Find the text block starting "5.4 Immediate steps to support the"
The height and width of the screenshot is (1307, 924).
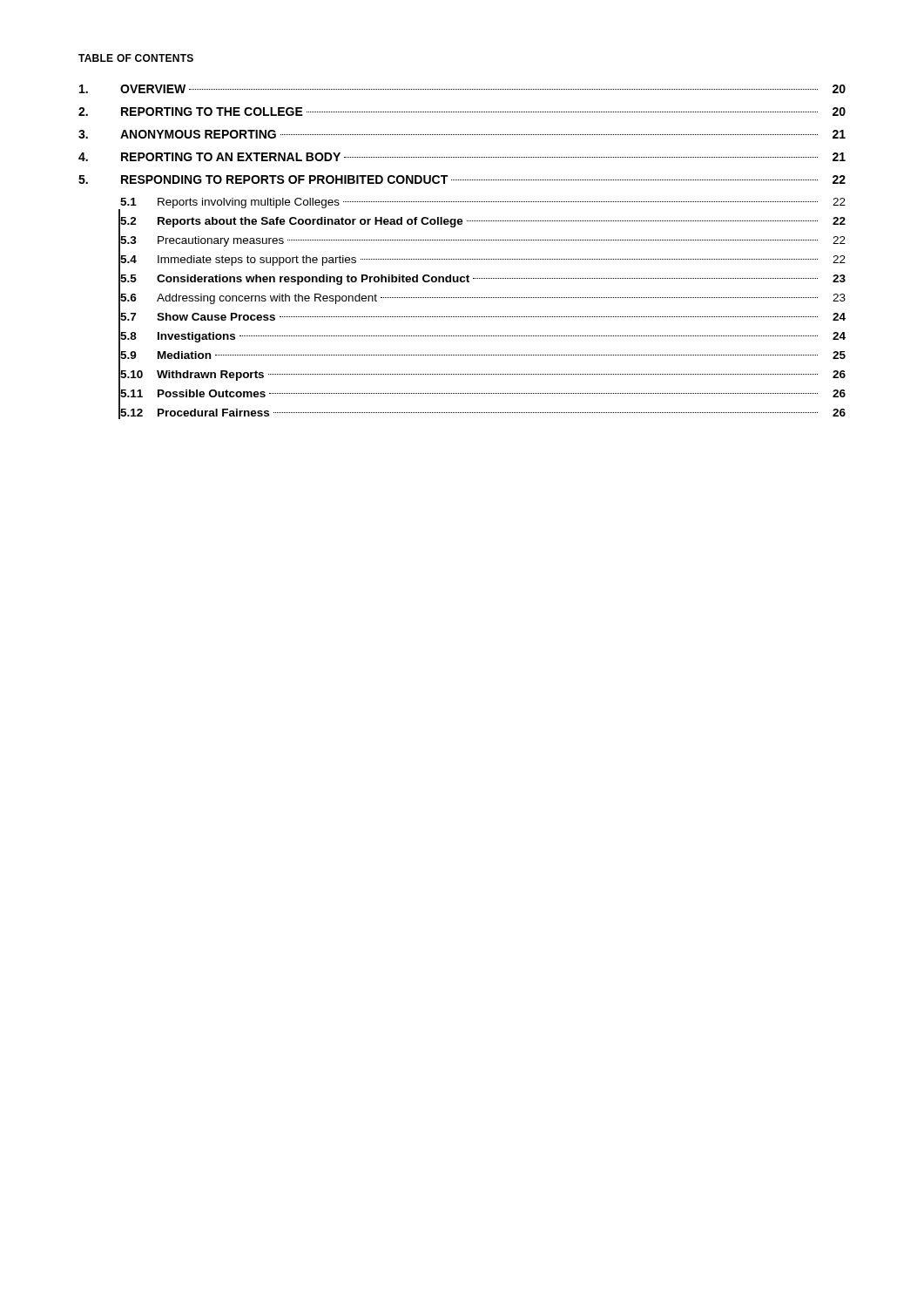[x=483, y=259]
